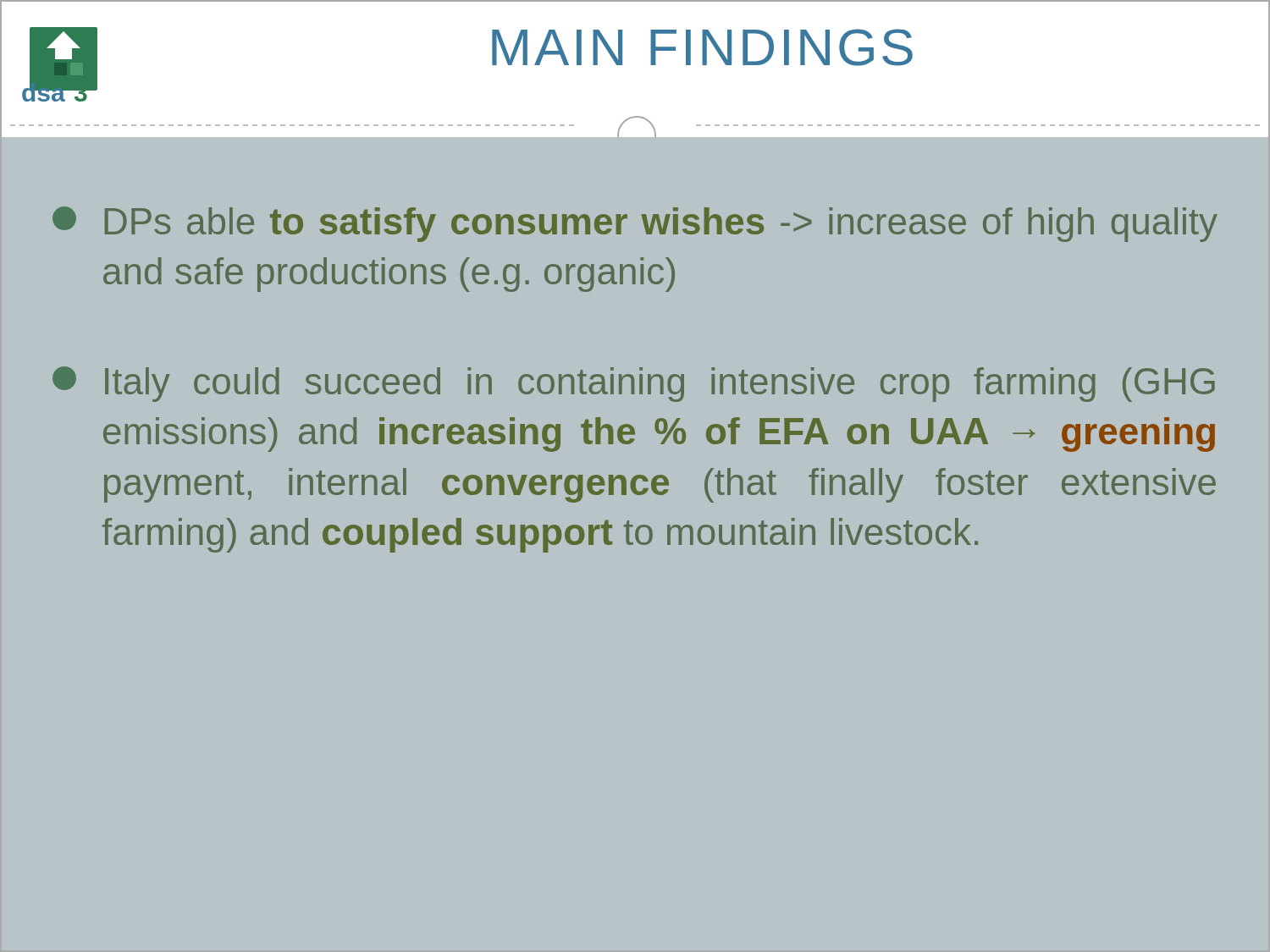This screenshot has width=1270, height=952.
Task: Click on the logo
Action: (72, 57)
